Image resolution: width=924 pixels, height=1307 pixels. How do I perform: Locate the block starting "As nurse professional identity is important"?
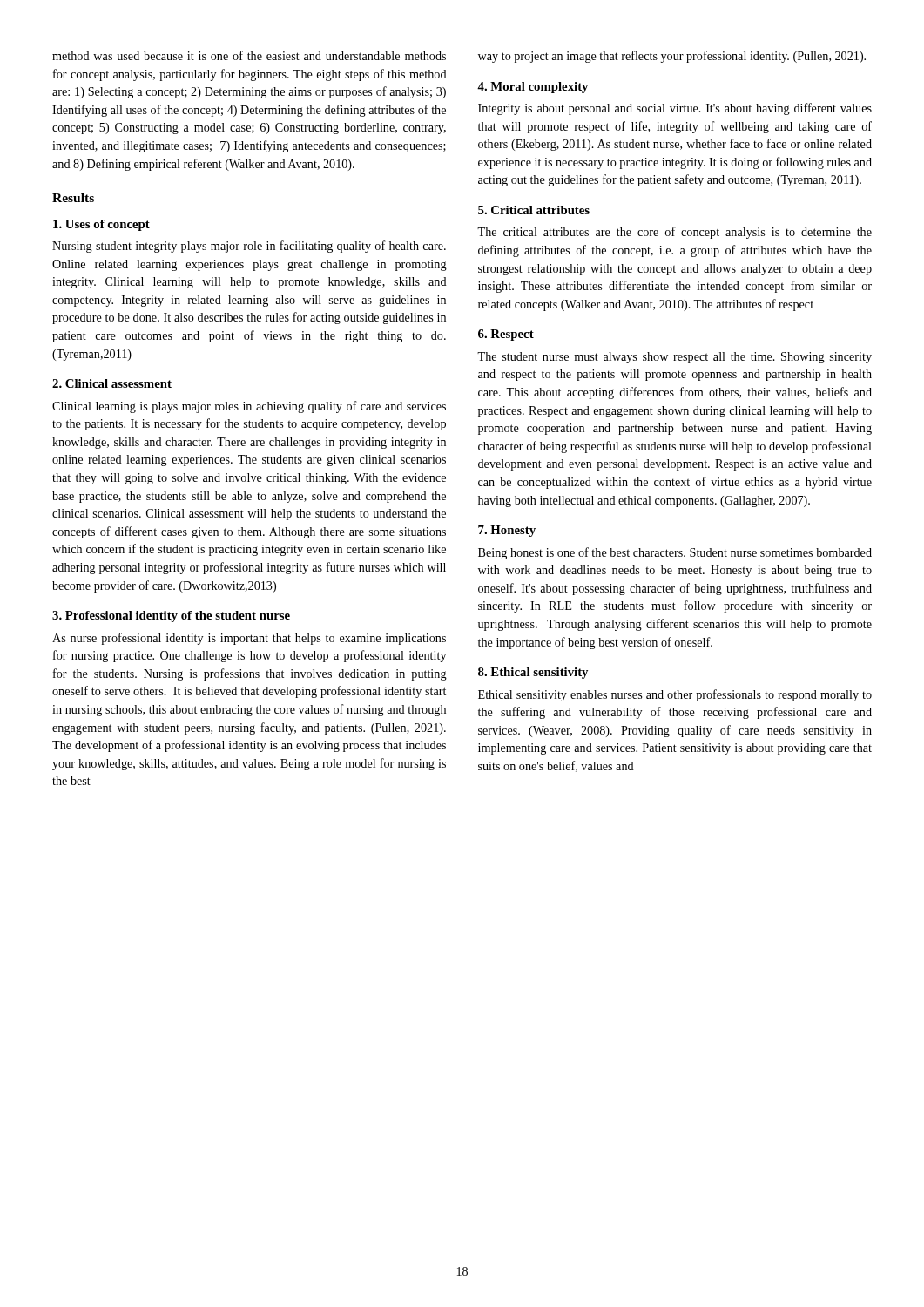point(249,710)
